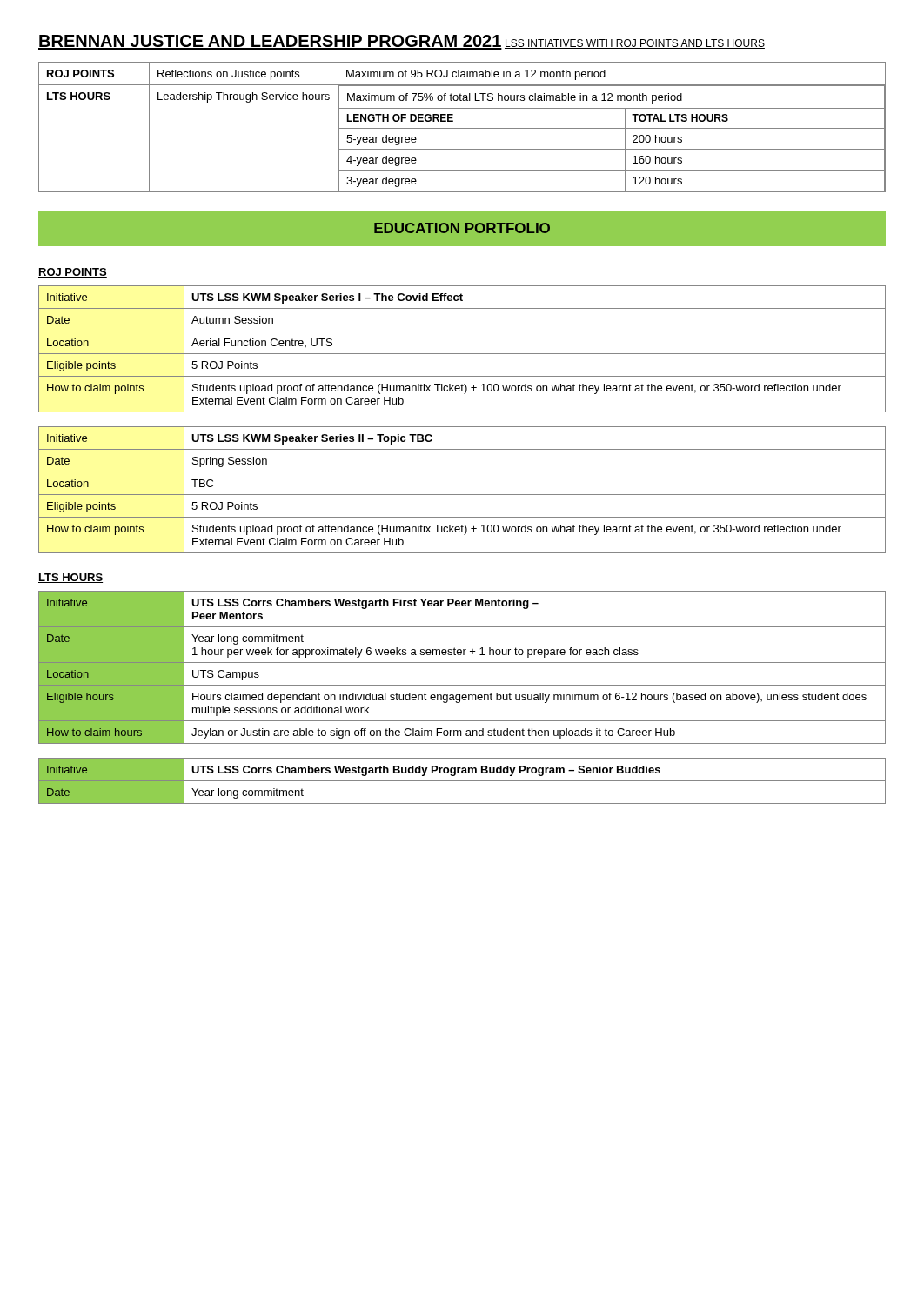Locate the table with the text "UTS Campus"
The height and width of the screenshot is (1305, 924).
462,667
